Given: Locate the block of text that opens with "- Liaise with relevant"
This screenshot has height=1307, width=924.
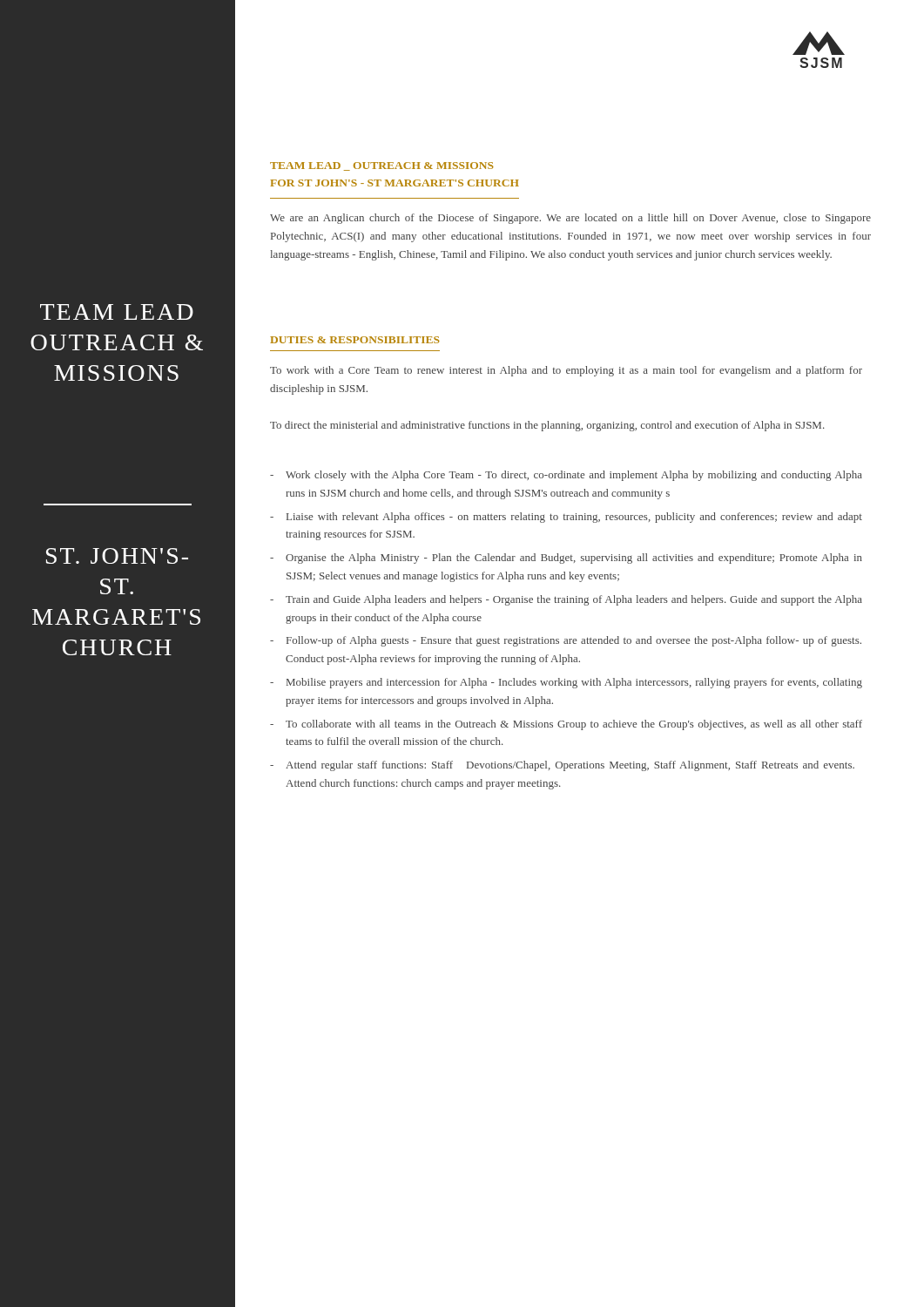Looking at the screenshot, I should point(566,526).
